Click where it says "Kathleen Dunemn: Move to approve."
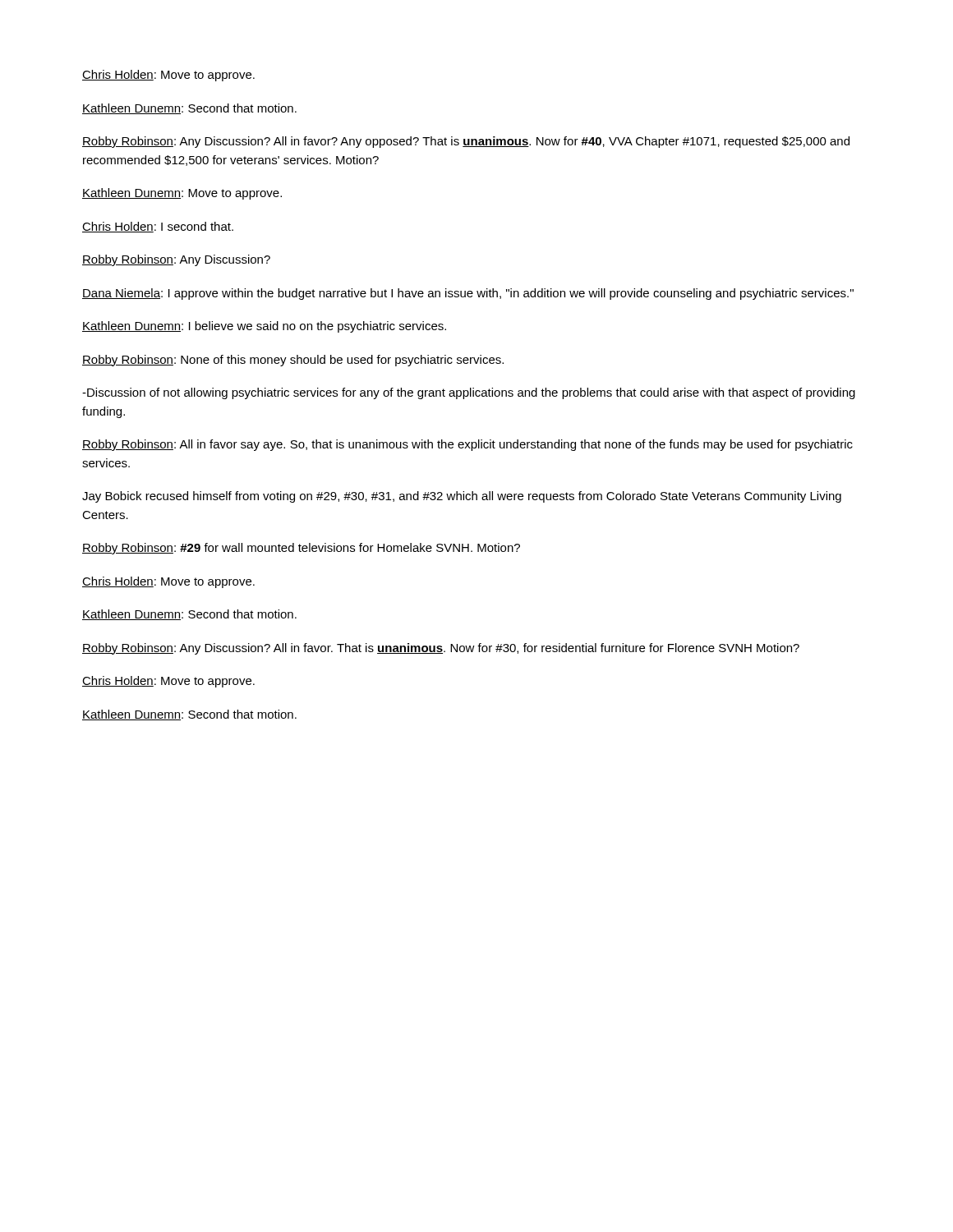 182,193
